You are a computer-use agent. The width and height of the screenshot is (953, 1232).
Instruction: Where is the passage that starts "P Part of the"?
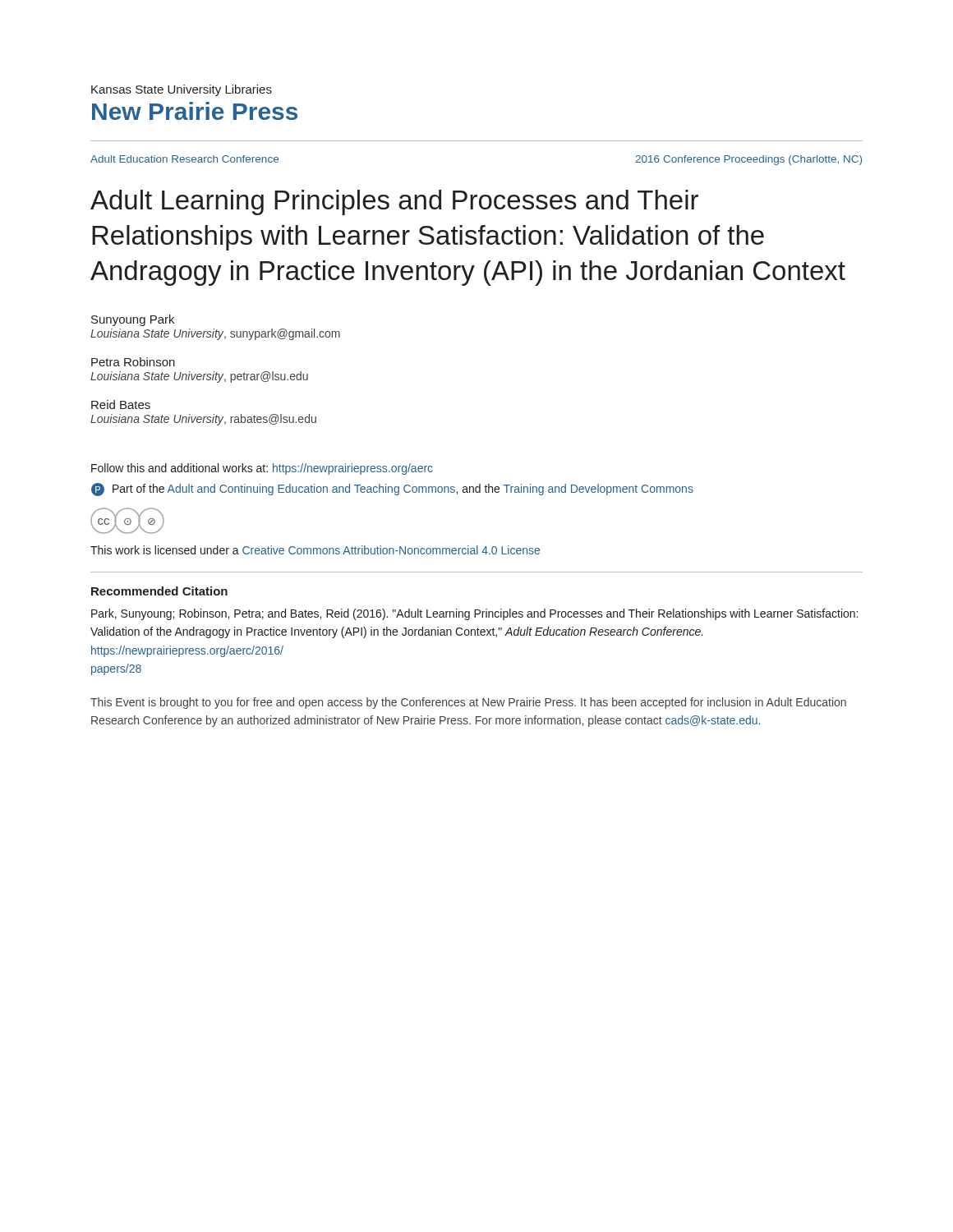coord(392,489)
